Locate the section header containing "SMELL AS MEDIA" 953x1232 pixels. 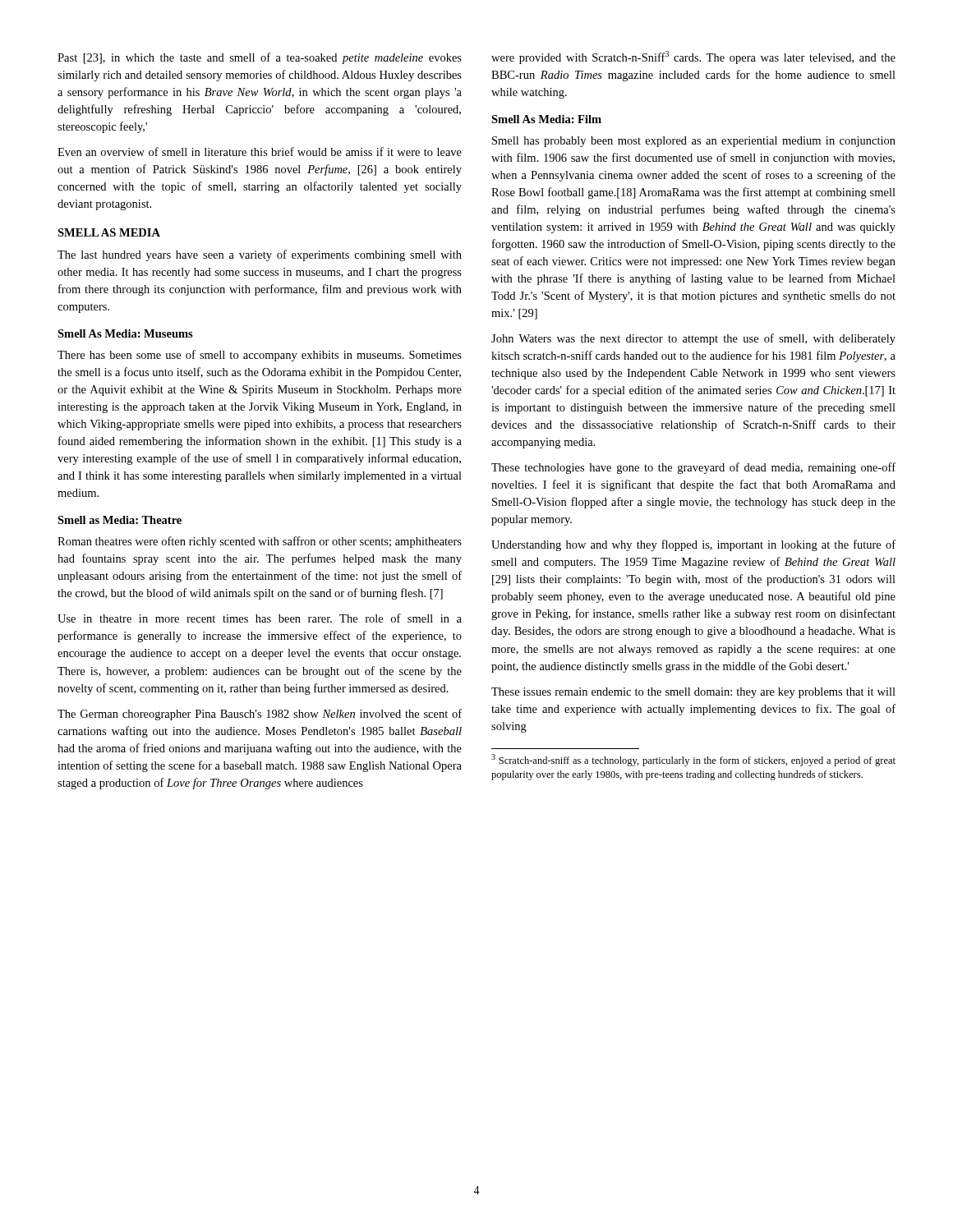pos(109,232)
